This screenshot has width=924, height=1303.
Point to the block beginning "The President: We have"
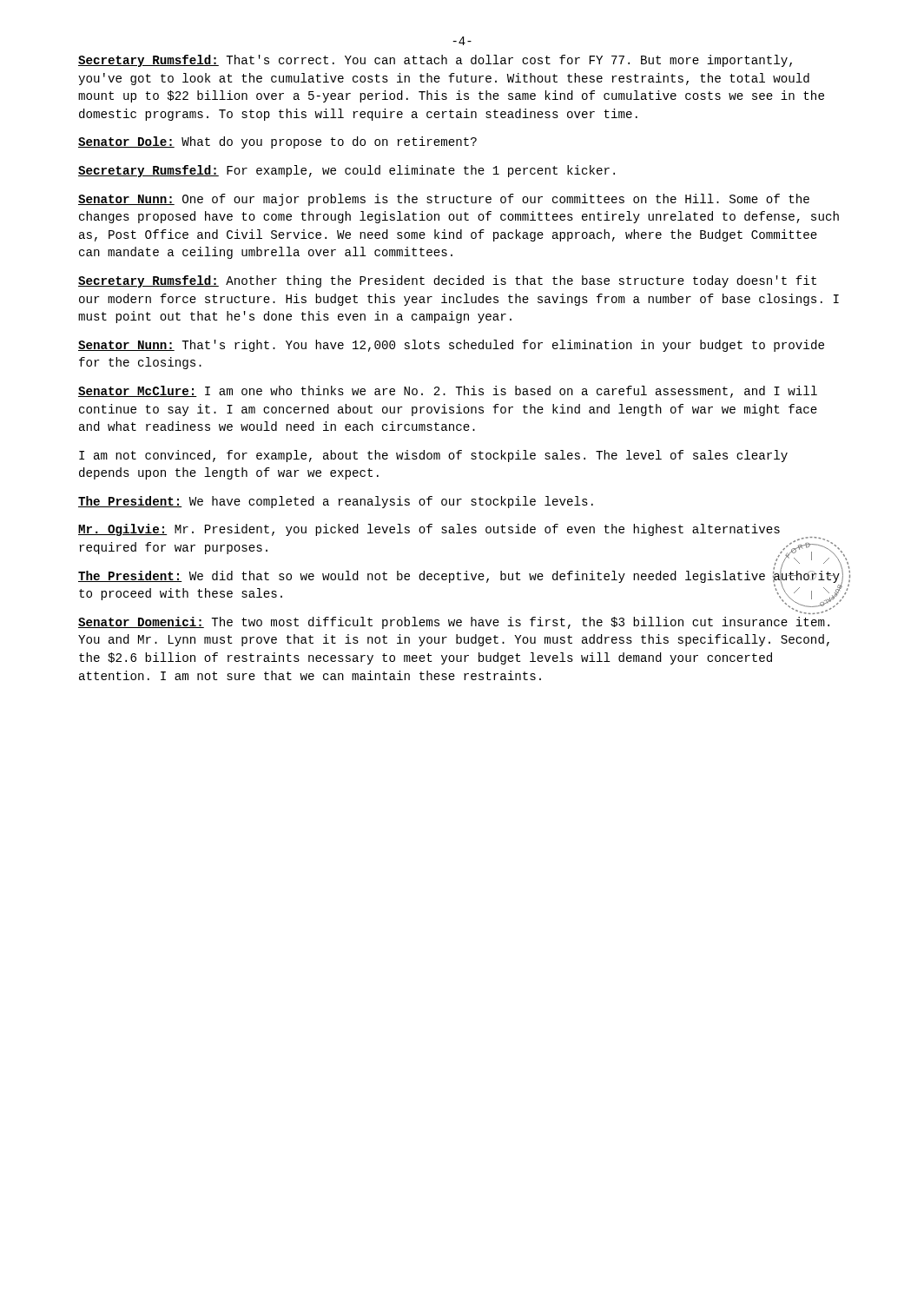337,502
